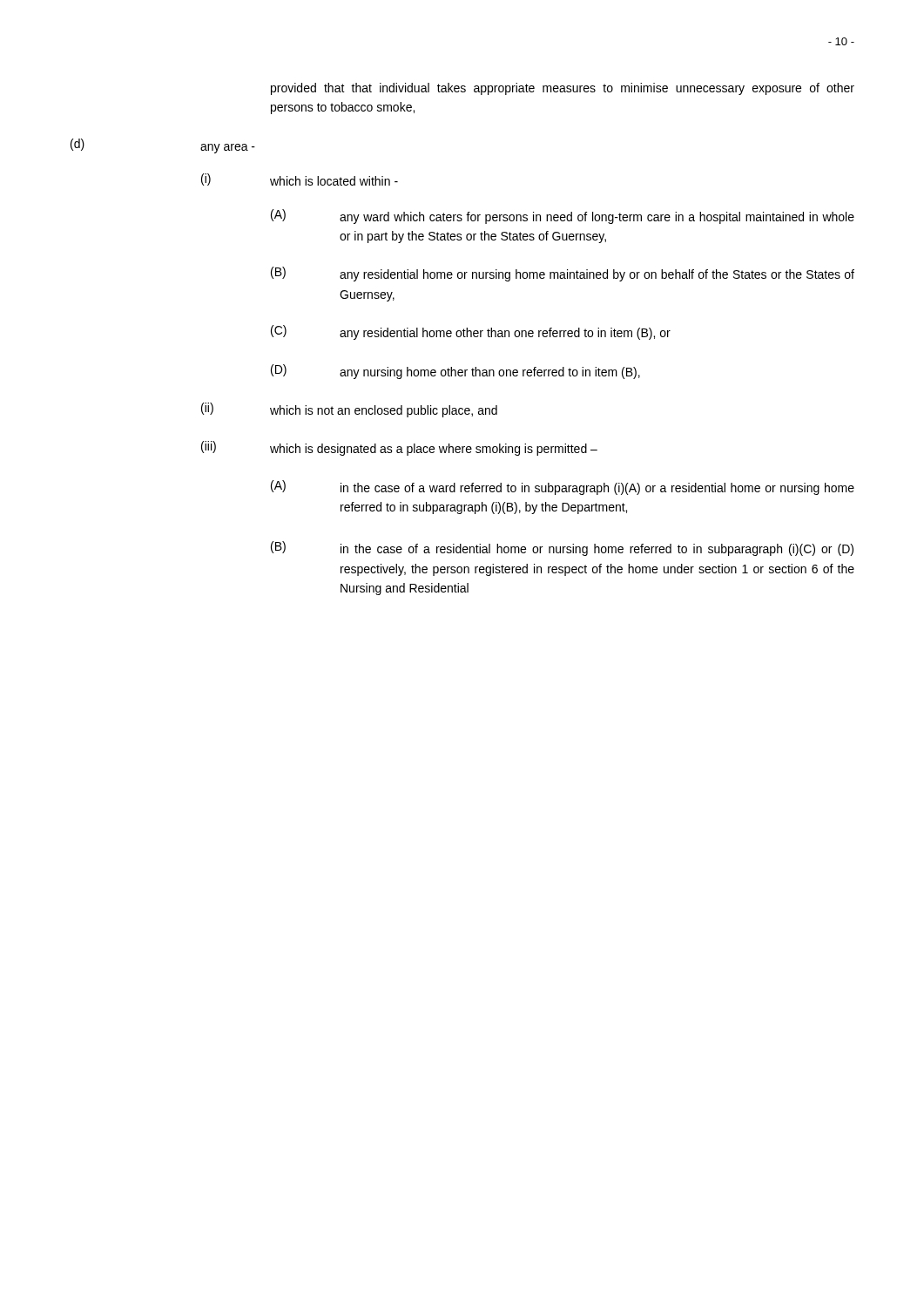This screenshot has height=1307, width=924.
Task: Locate the list item containing "(A) in the case of a ward referred"
Action: coord(562,498)
